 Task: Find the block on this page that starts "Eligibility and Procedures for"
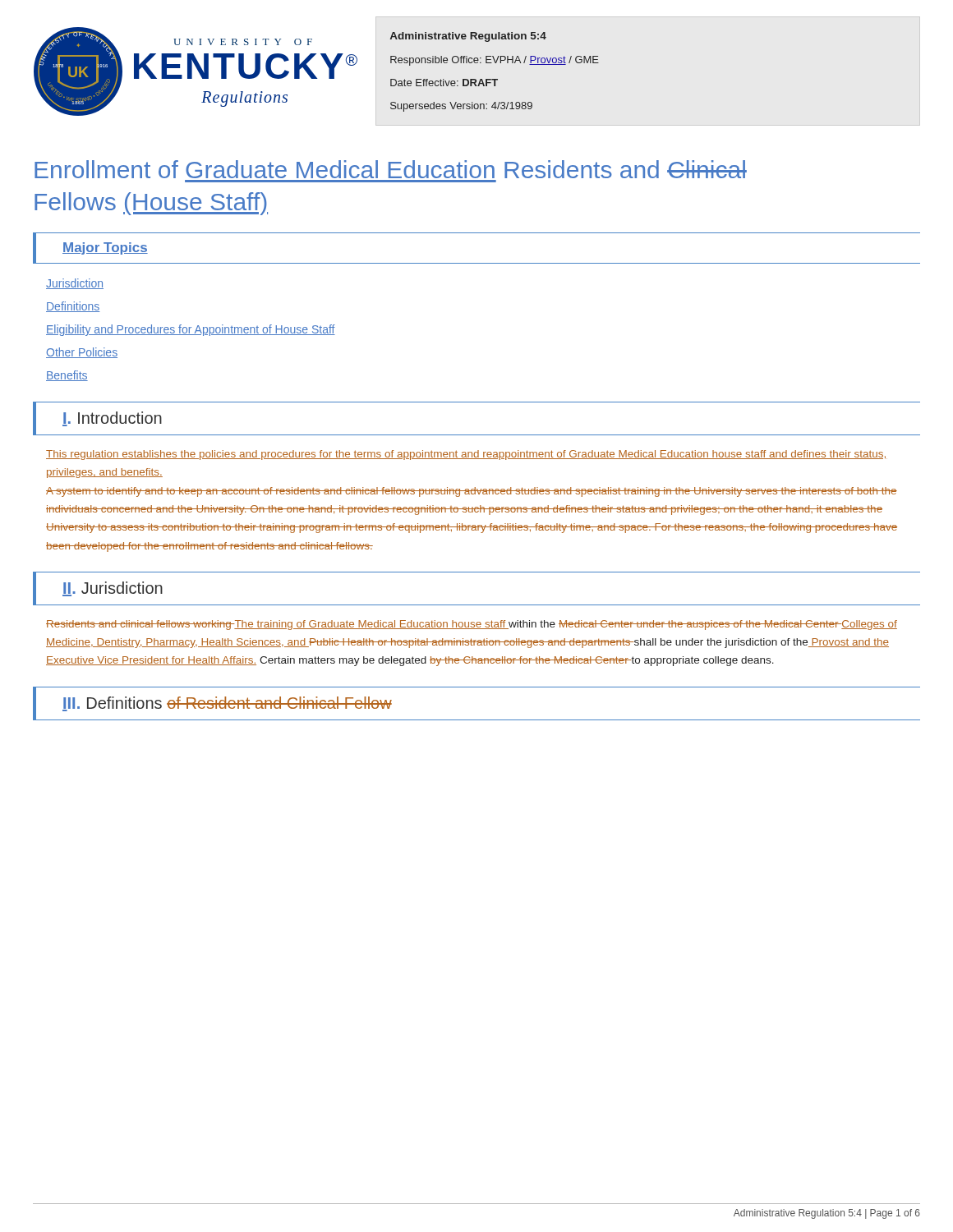coord(190,329)
